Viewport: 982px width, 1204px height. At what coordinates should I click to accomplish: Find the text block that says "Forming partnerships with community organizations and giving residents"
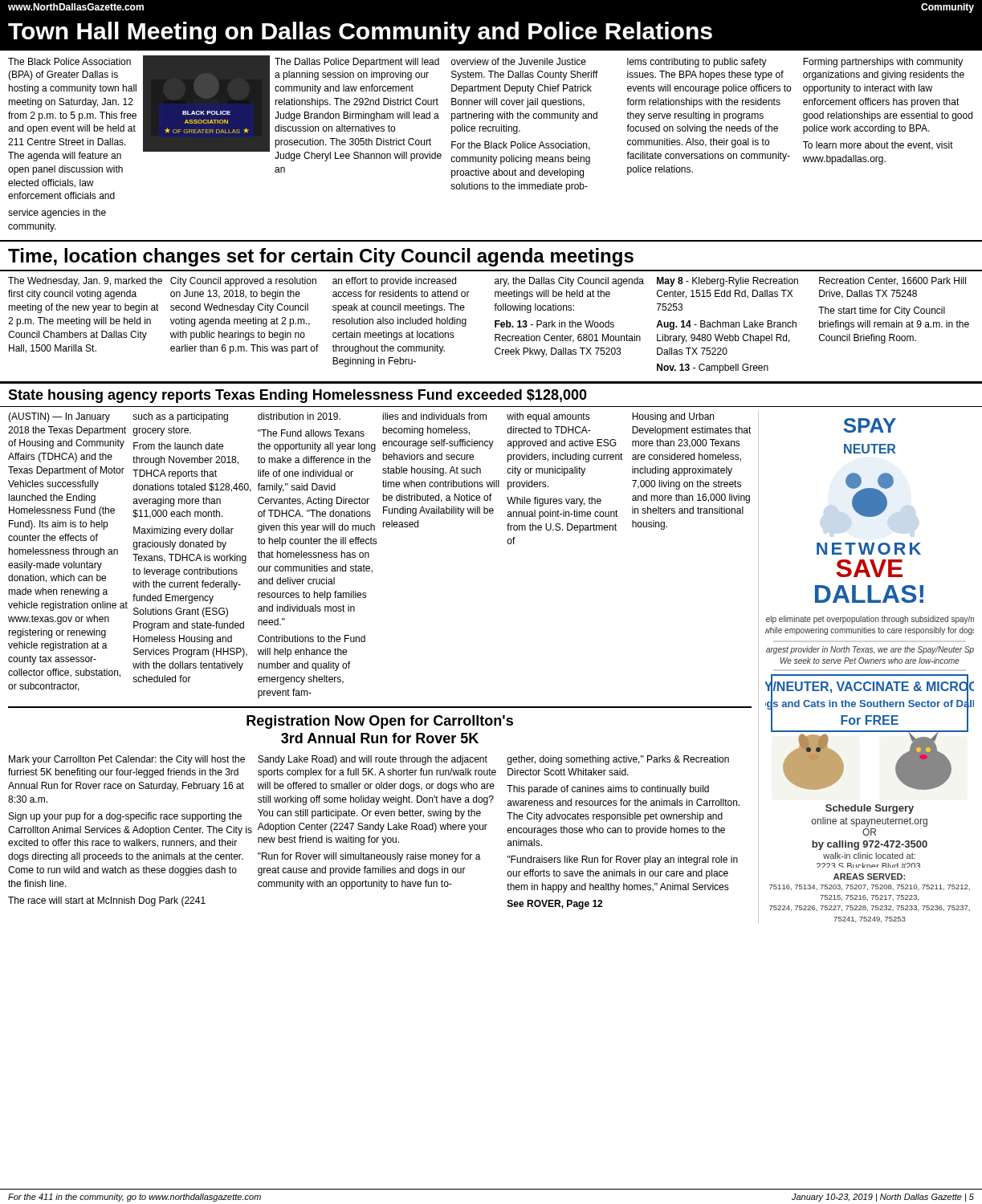click(x=888, y=111)
